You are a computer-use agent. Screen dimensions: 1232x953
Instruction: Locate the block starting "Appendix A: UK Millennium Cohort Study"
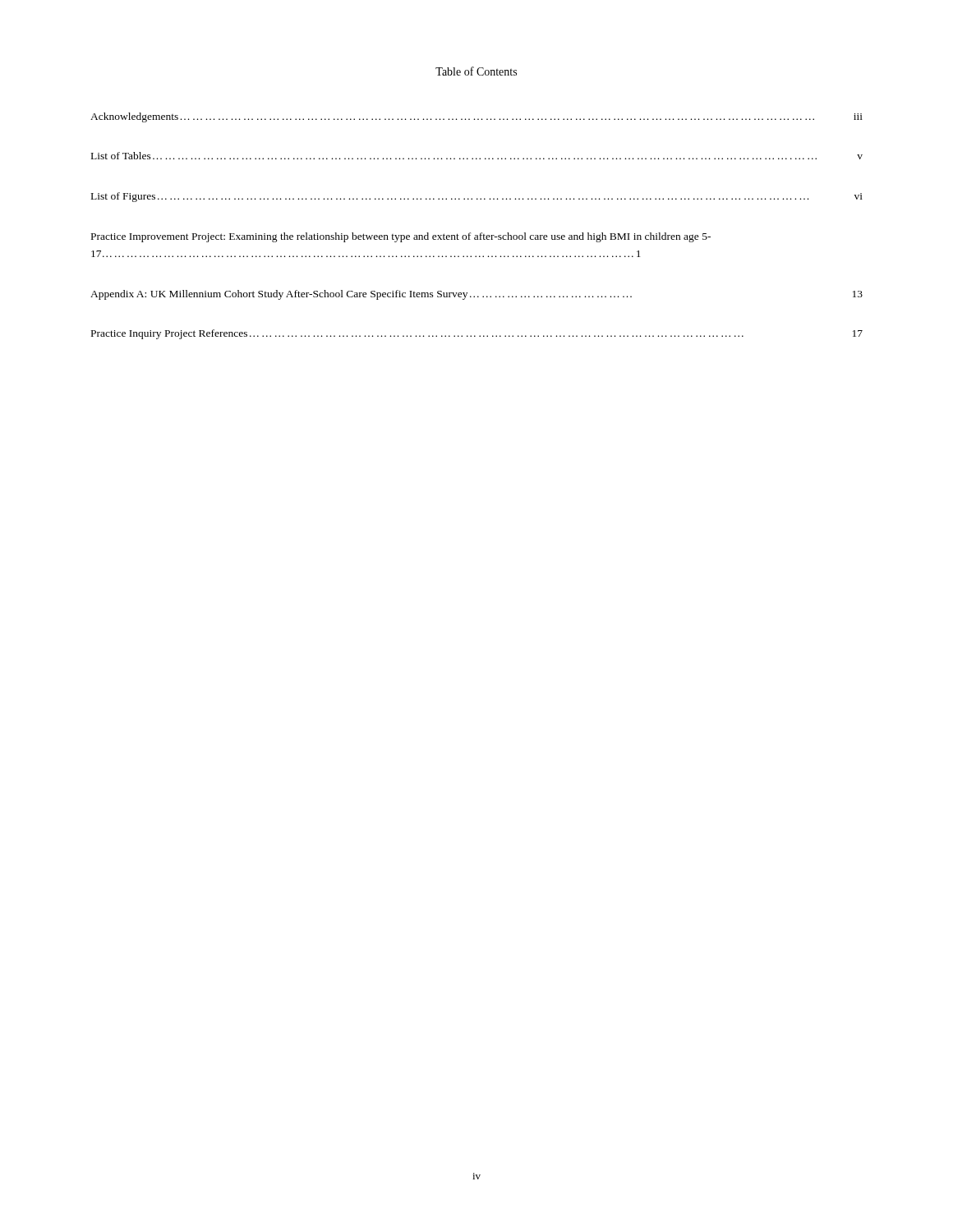click(x=476, y=294)
